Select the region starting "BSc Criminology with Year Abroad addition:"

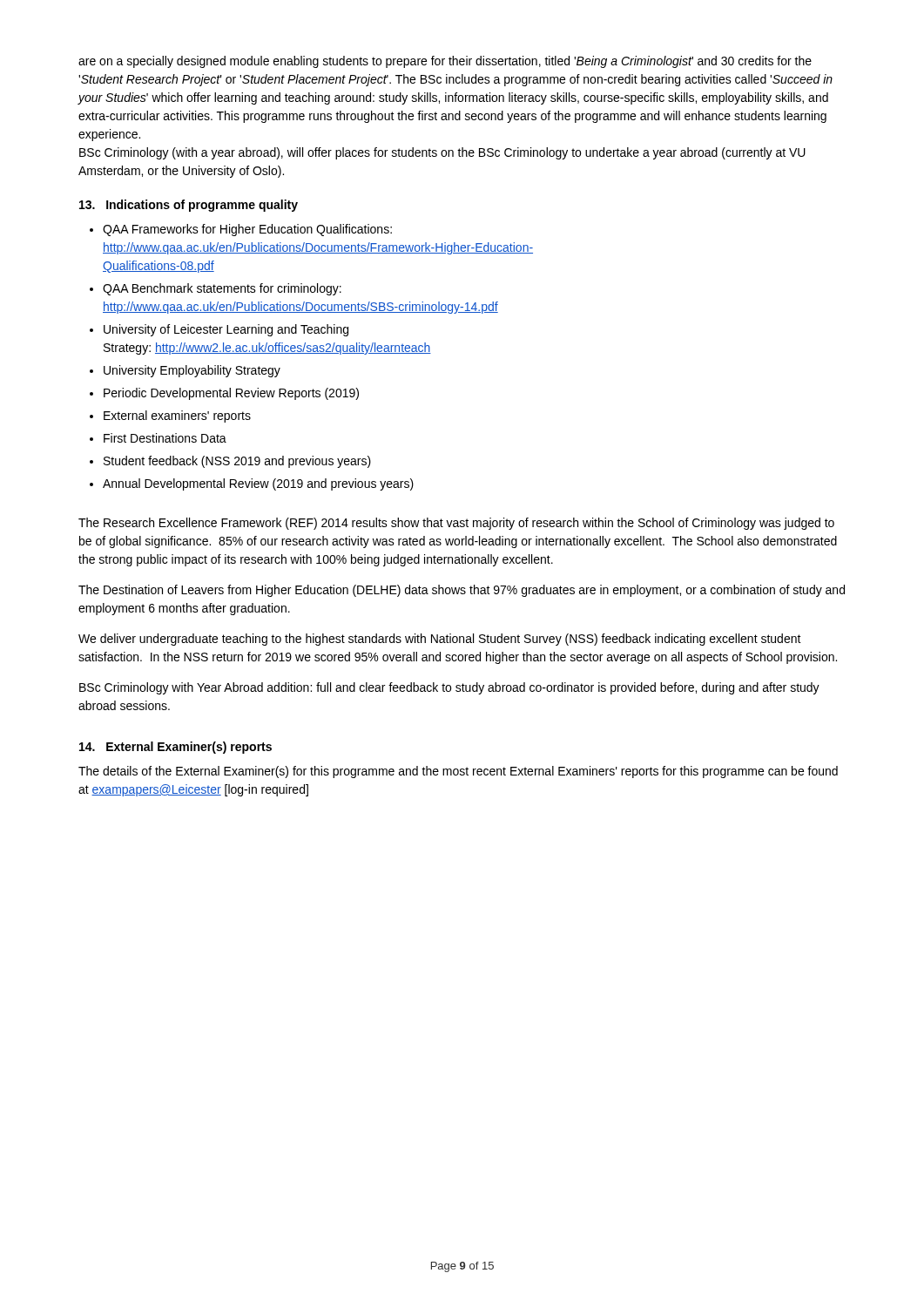coord(449,697)
